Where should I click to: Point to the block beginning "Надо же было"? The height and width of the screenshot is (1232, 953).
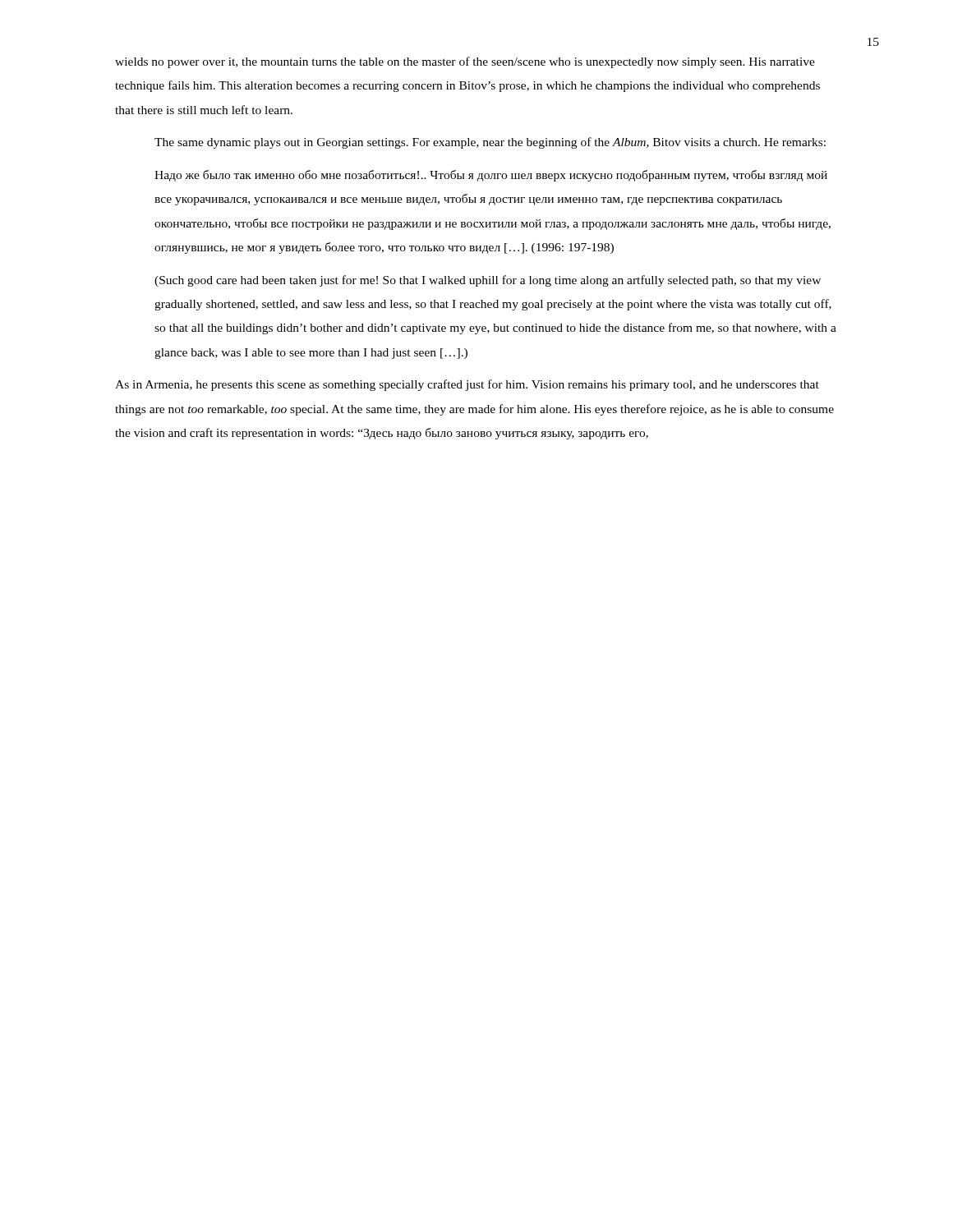coord(493,211)
